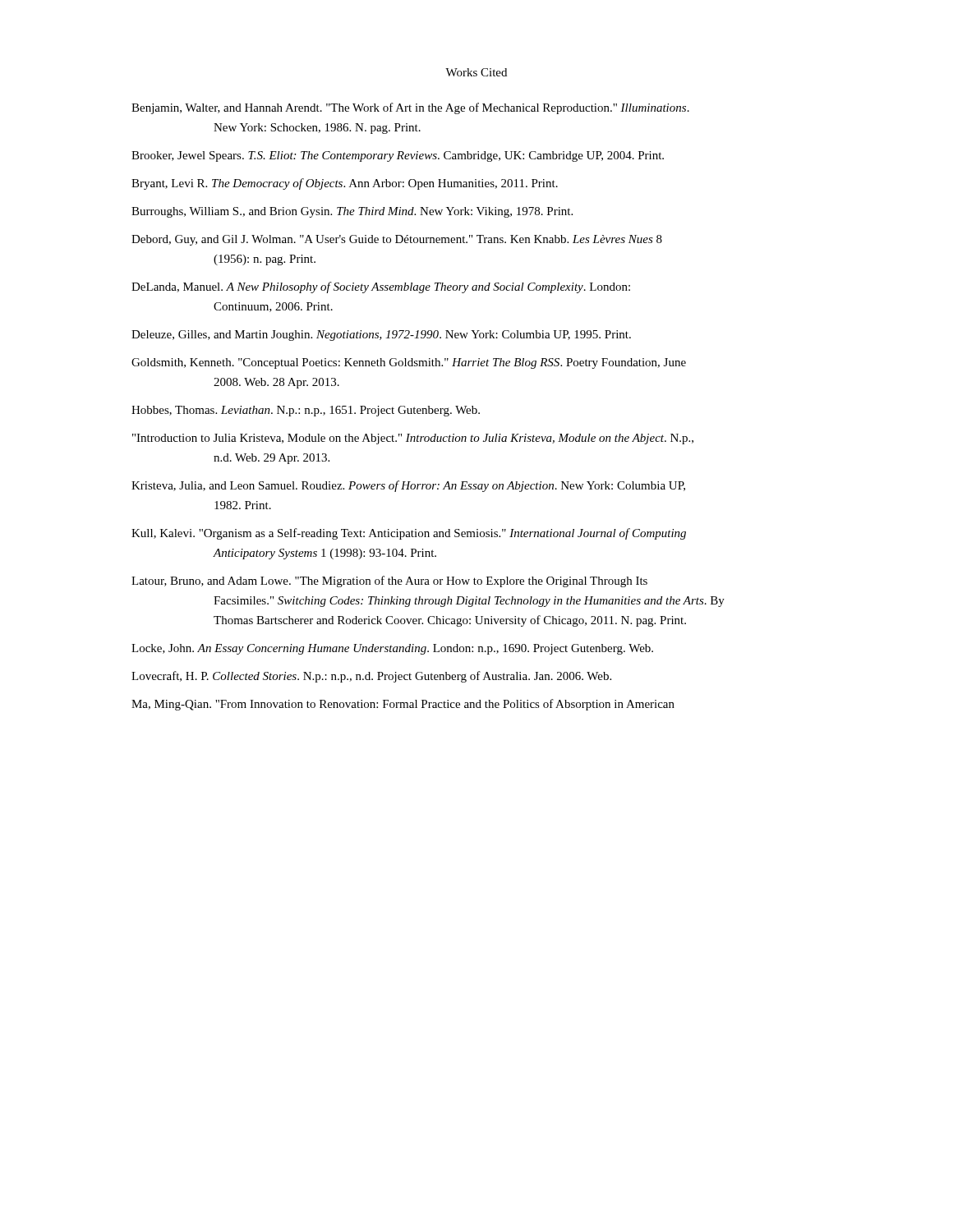Locate the list item that says "Goldsmith, Kenneth. "Conceptual Poetics: Kenneth Goldsmith.""
The width and height of the screenshot is (953, 1232).
point(476,374)
